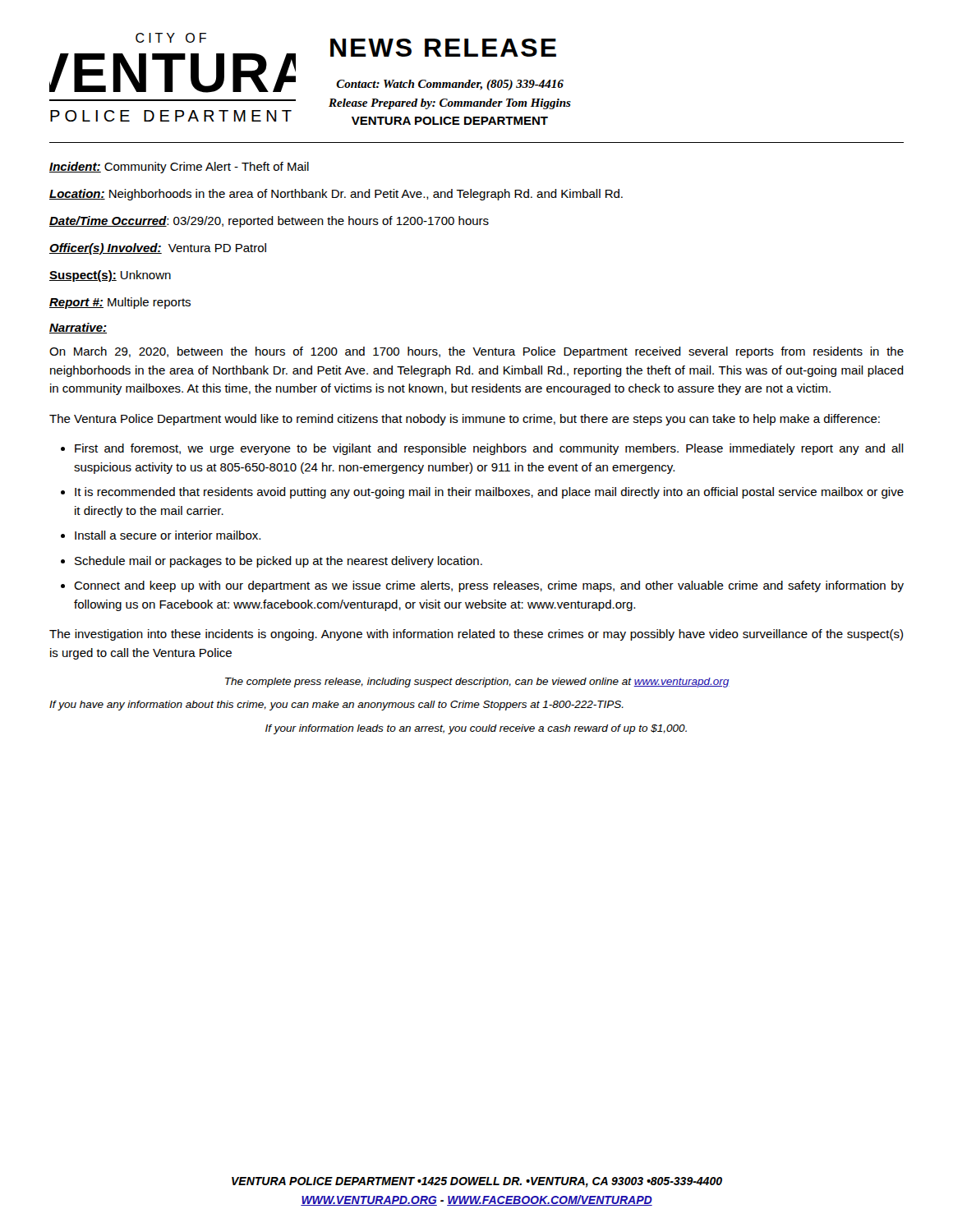953x1232 pixels.
Task: Click on the text starting "The Ventura Police Department would"
Action: 465,418
